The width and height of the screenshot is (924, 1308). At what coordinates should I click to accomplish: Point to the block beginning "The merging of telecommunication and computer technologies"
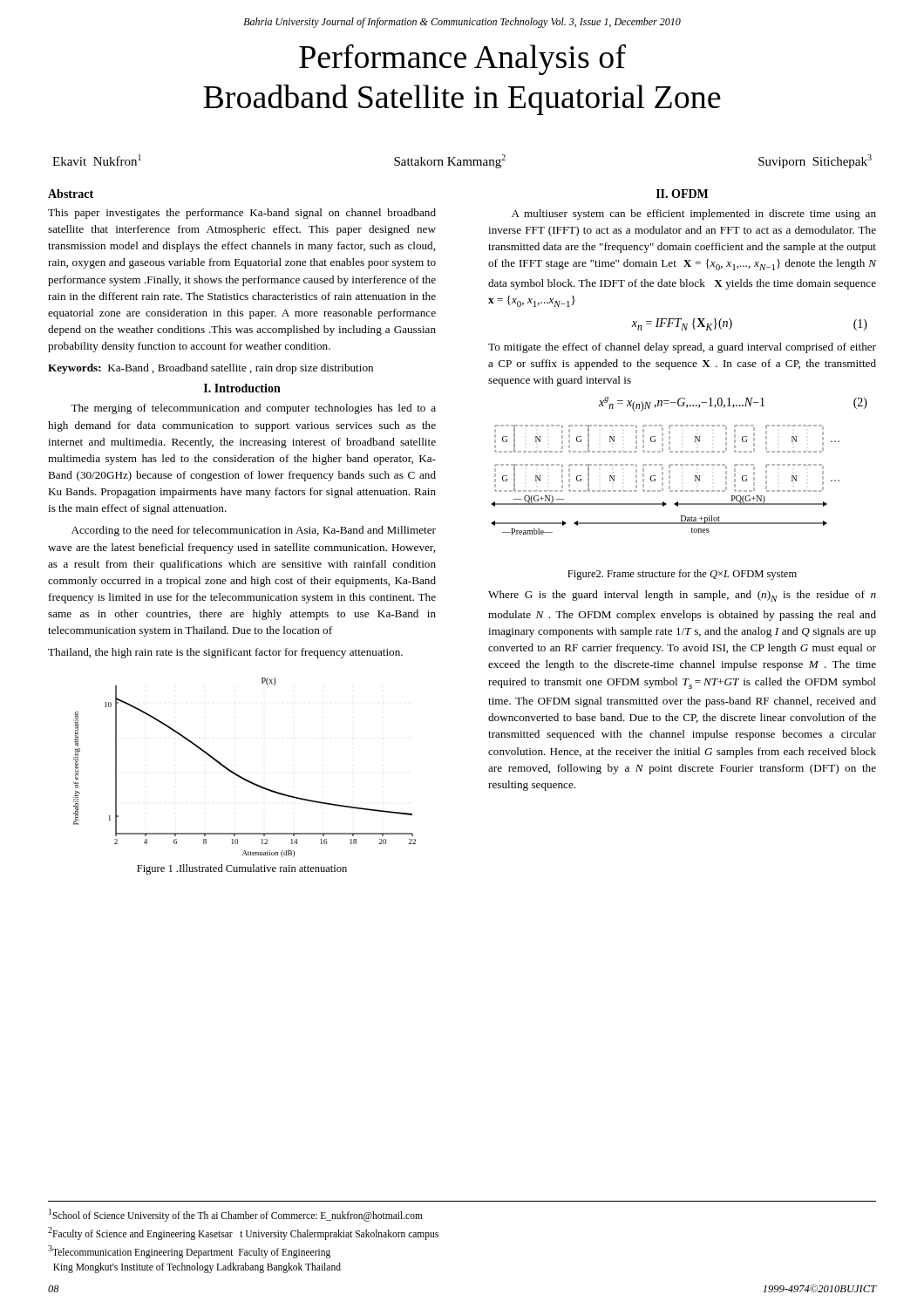(x=242, y=530)
